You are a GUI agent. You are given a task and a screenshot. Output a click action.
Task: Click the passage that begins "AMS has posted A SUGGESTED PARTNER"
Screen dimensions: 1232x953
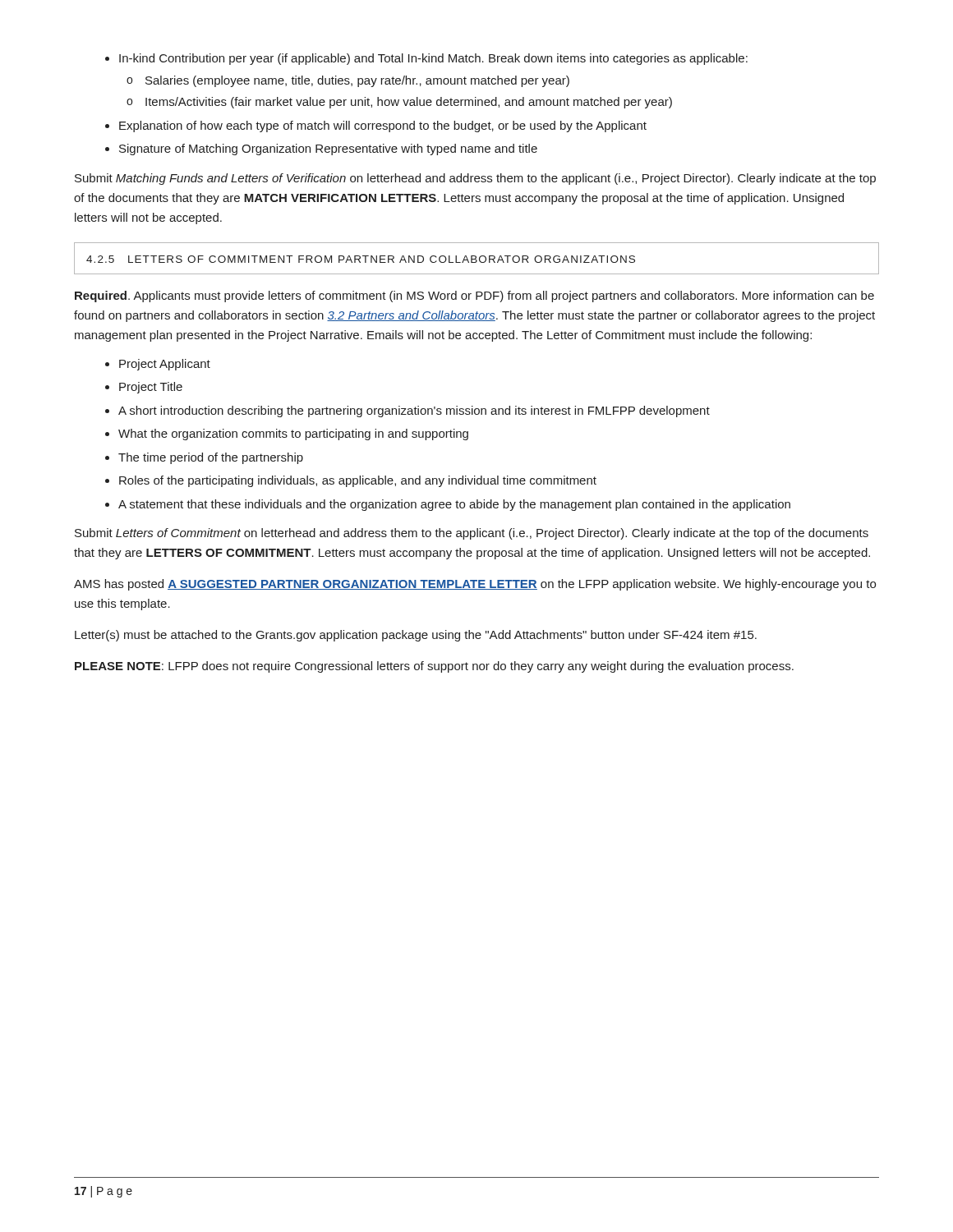click(475, 593)
